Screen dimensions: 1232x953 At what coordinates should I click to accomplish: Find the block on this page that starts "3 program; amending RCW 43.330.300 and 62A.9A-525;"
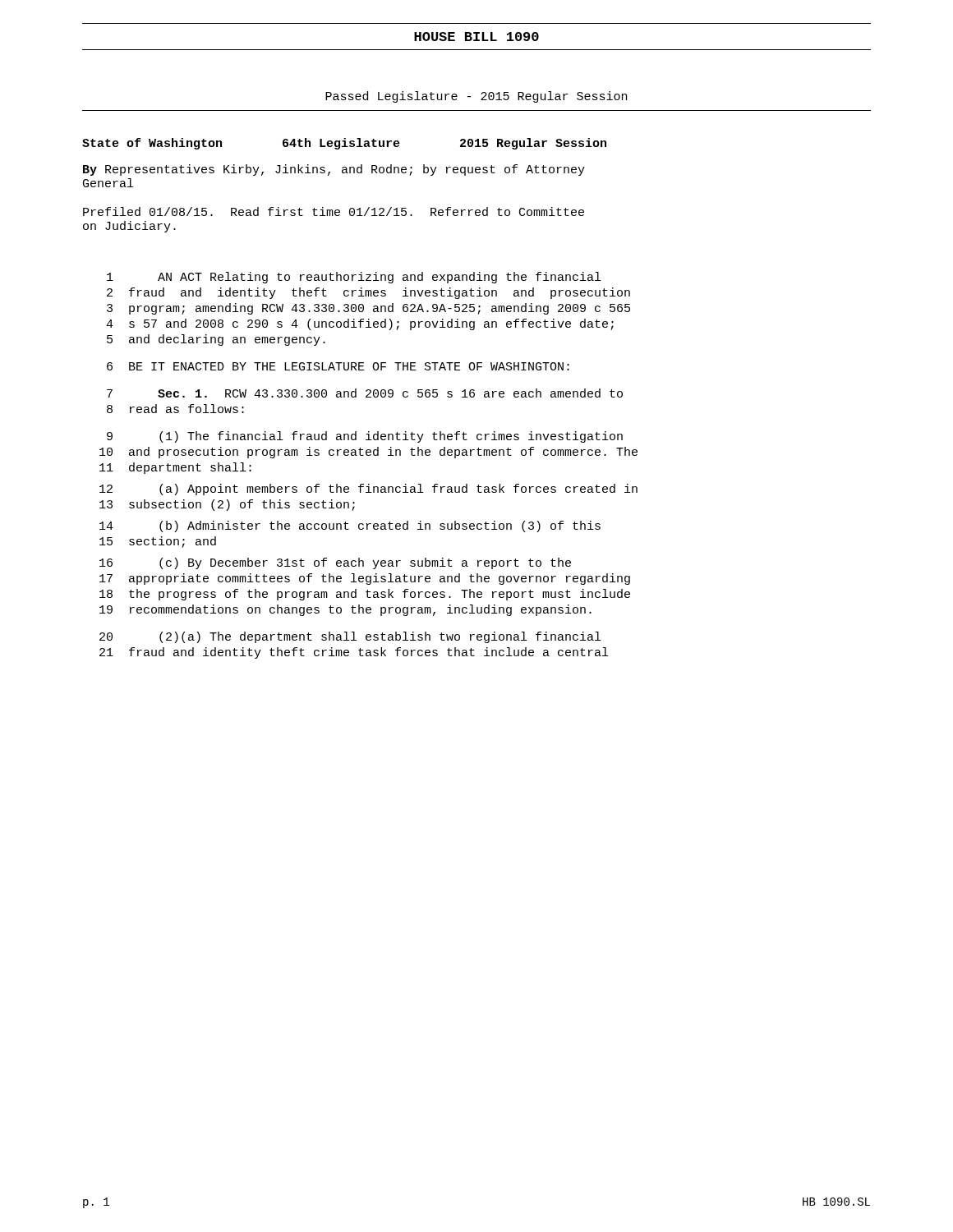coord(476,309)
